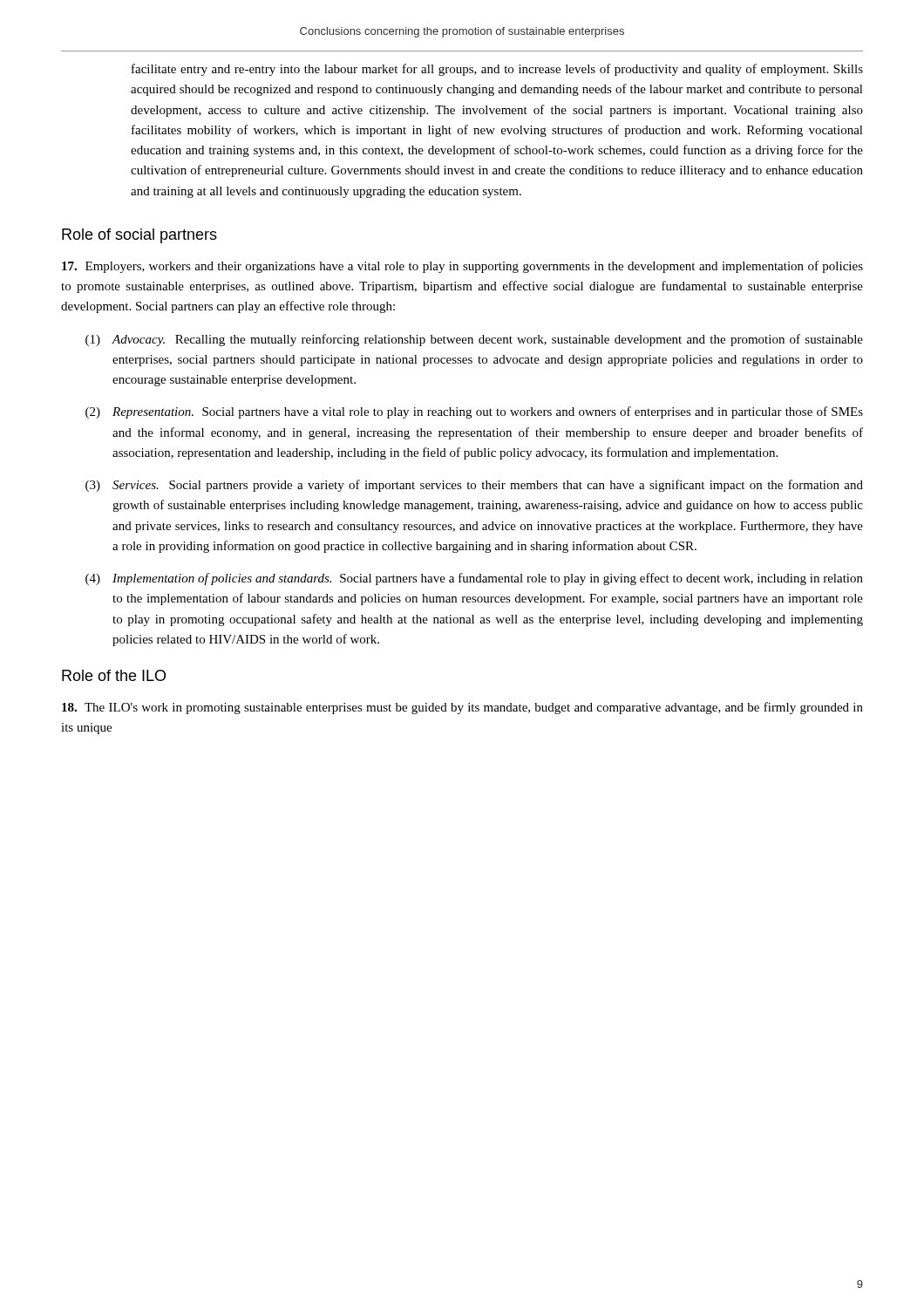
Task: Where is the passage that starts "(1) Advocacy. Recalling"?
Action: (x=462, y=360)
